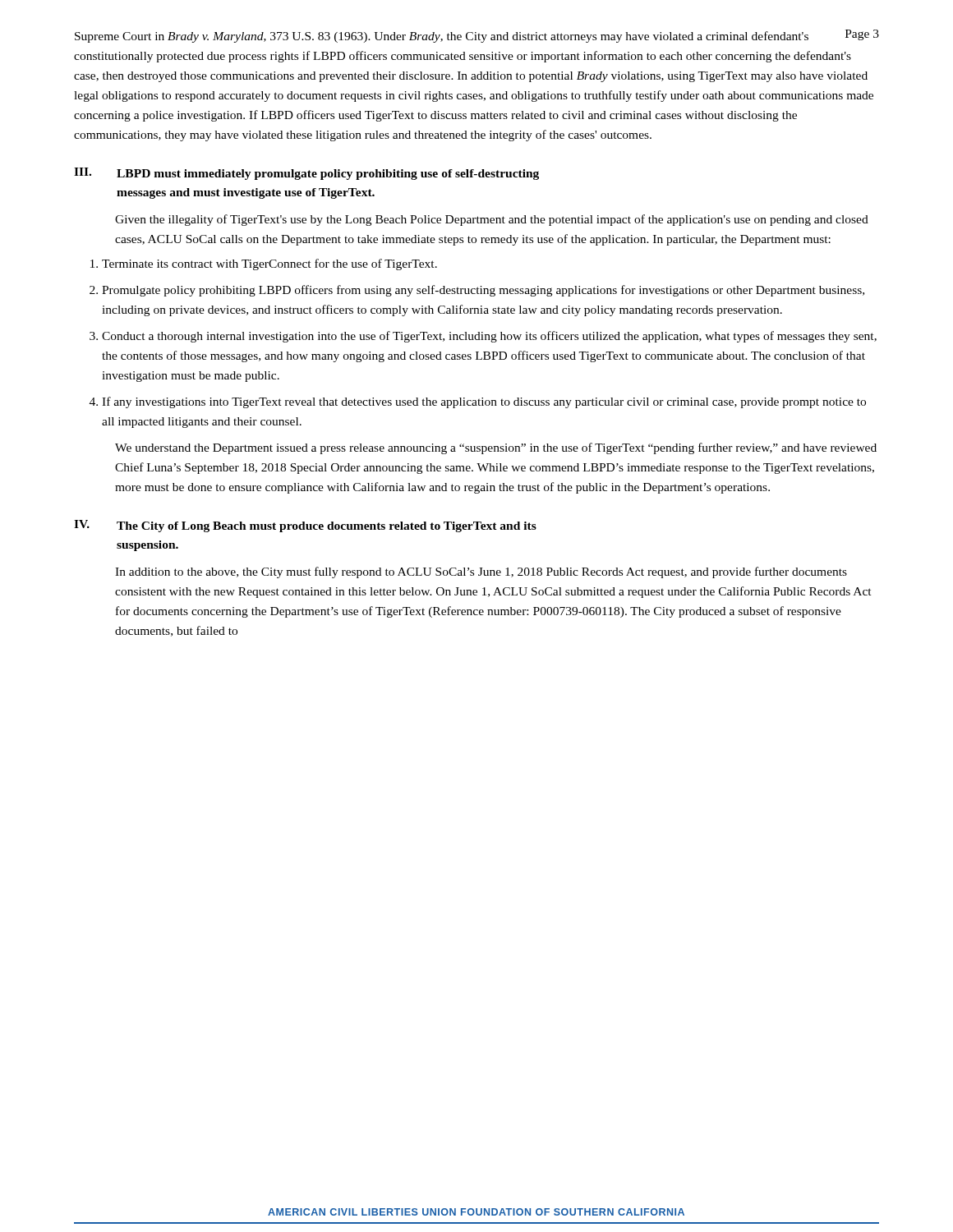The height and width of the screenshot is (1232, 953).
Task: Locate the list item that says "Conduct a thorough internal investigation into"
Action: [x=489, y=355]
